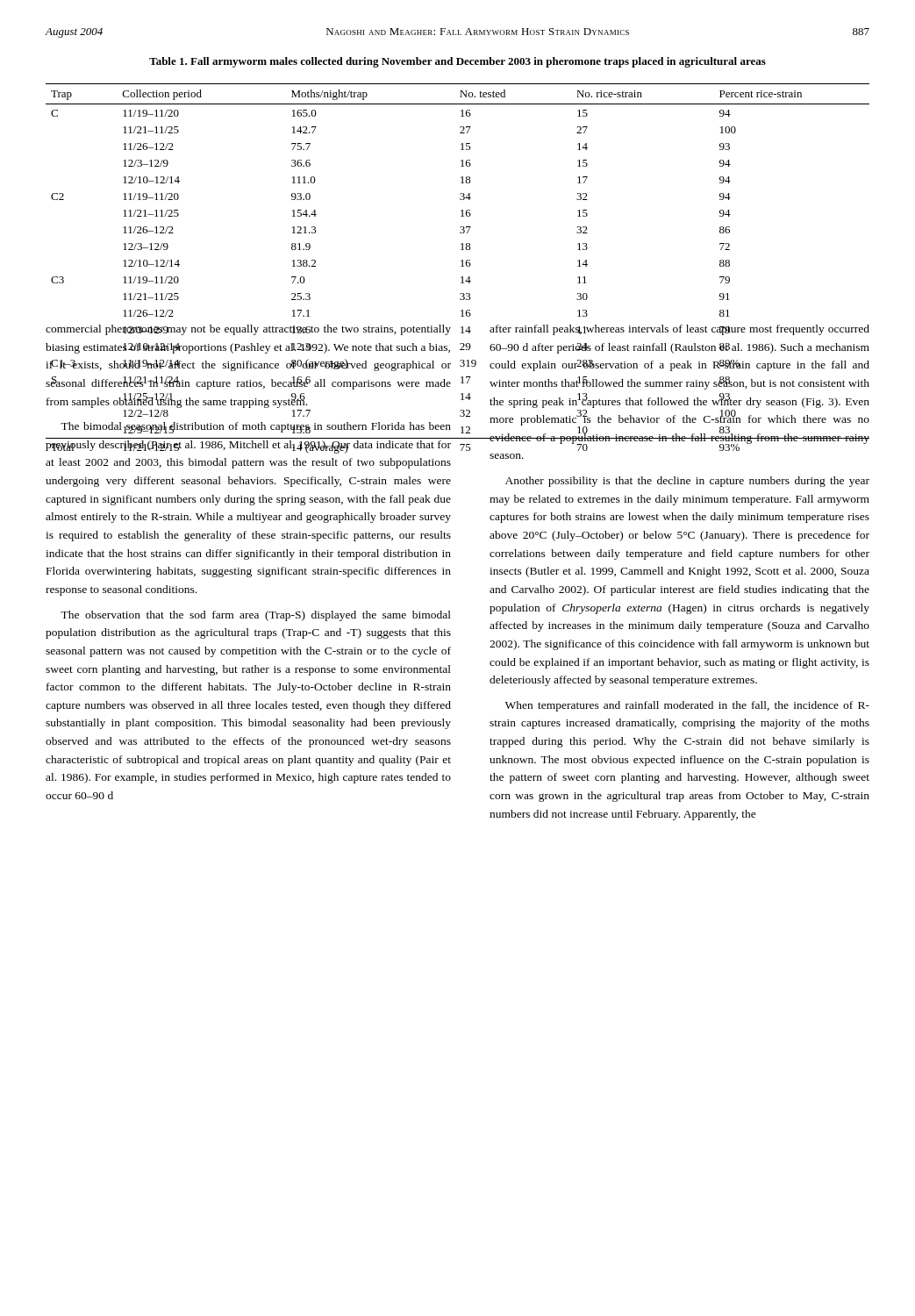This screenshot has height=1316, width=915.
Task: Click on the caption that reads "Table 1. Fall armyworm males collected during November"
Action: point(457,61)
